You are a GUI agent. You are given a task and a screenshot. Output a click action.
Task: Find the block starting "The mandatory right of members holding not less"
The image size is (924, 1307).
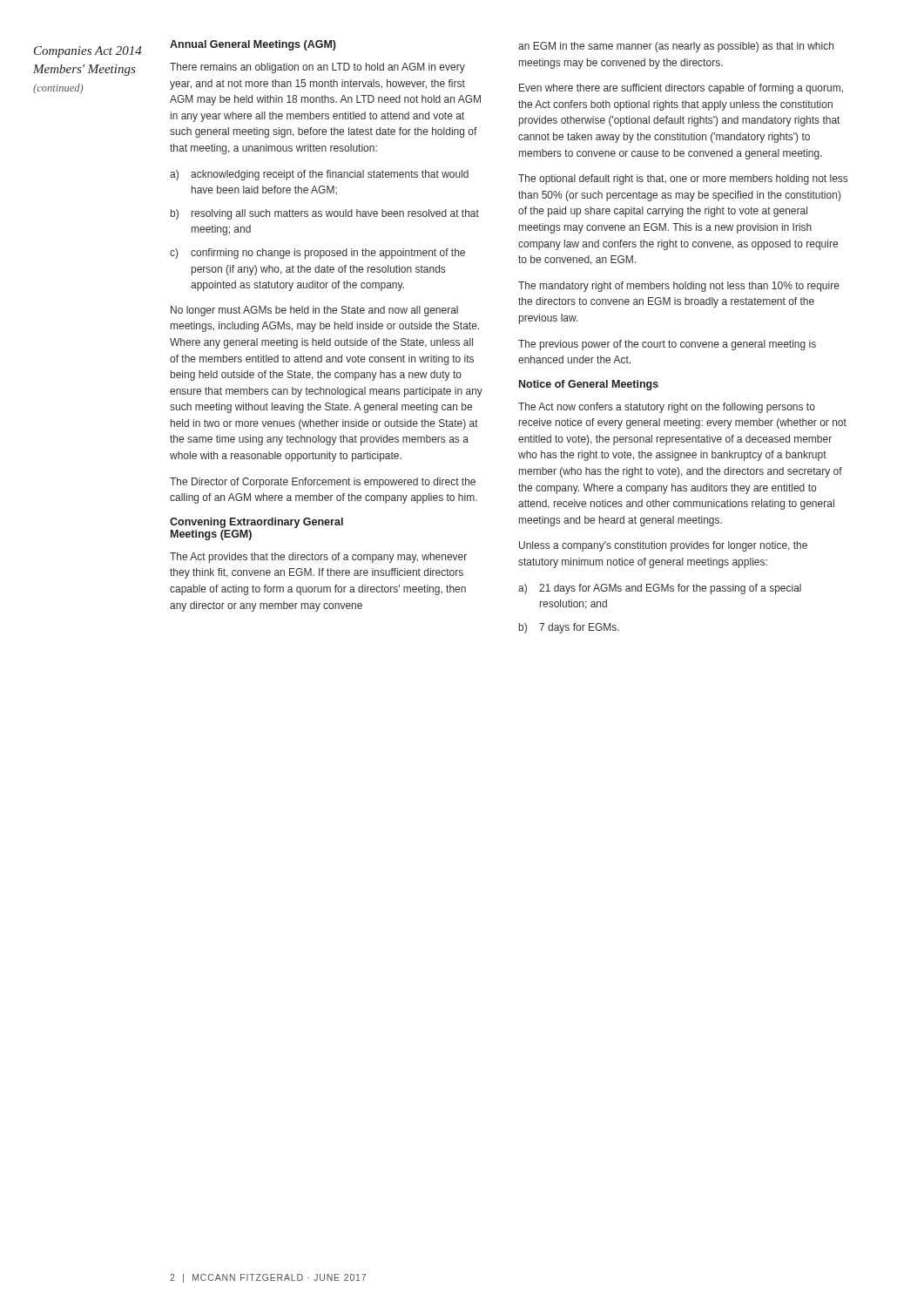(684, 302)
